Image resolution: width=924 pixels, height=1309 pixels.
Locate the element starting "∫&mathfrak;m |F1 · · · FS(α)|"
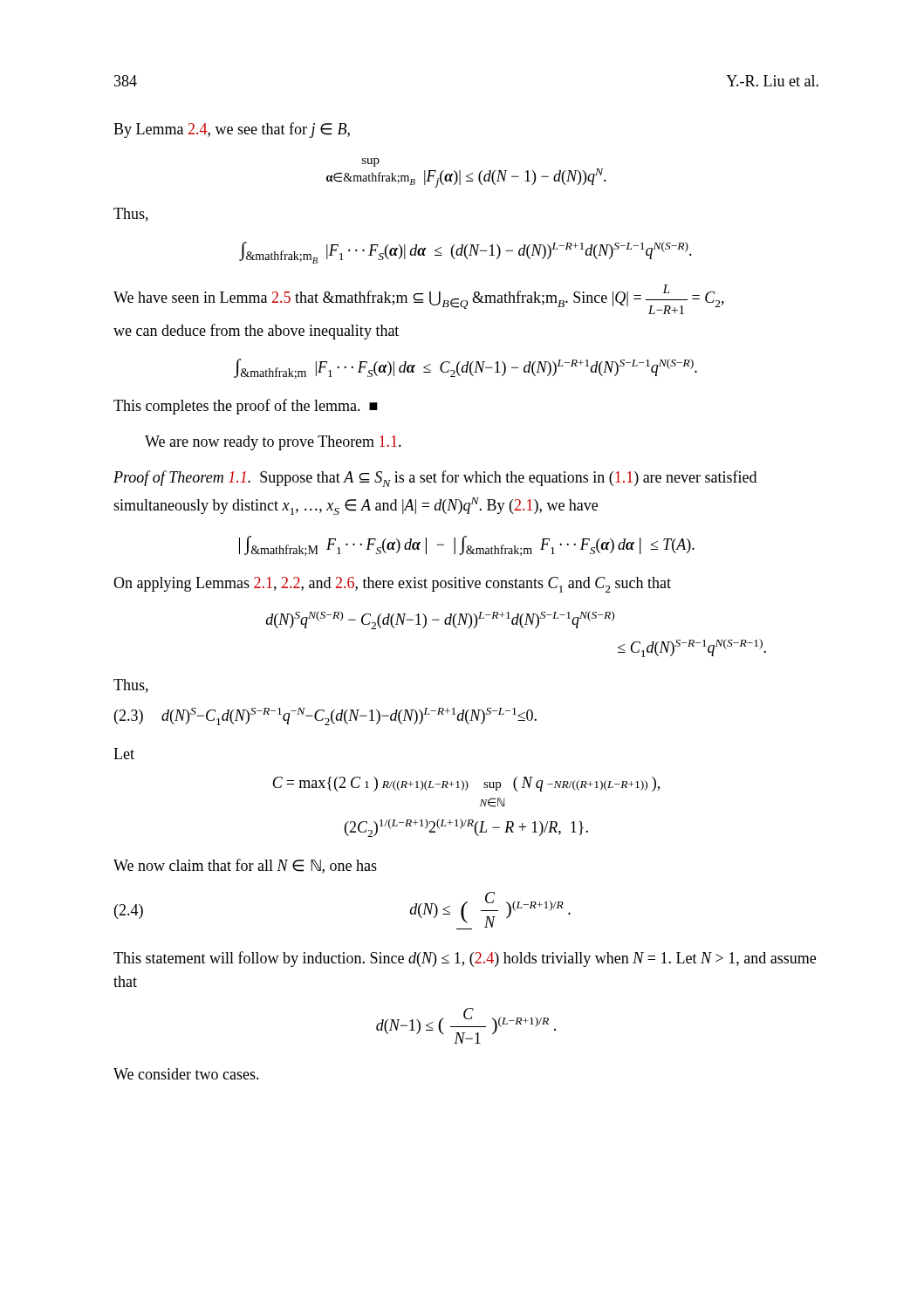point(466,368)
